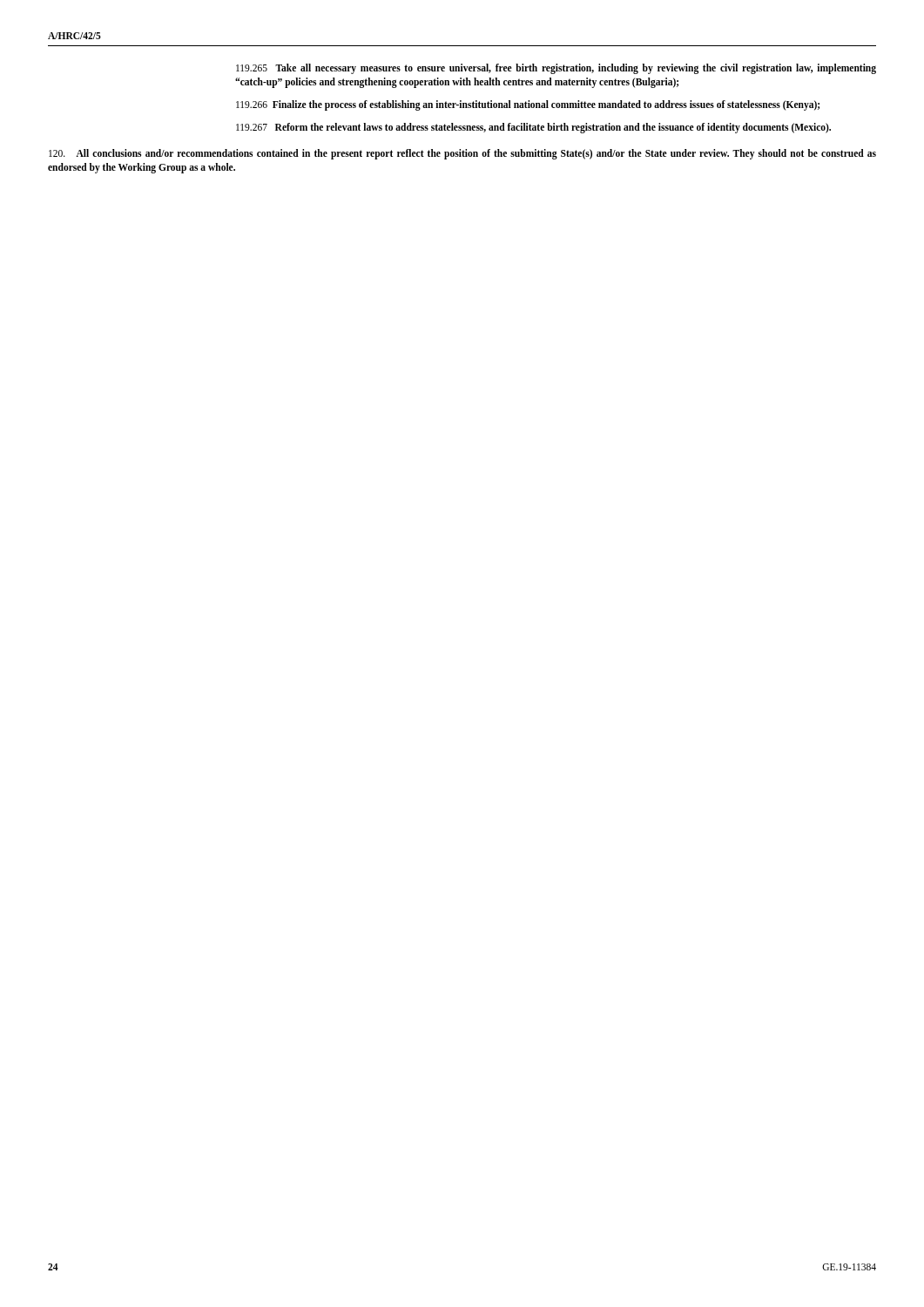Select the region starting "119.265 Take all necessary measures"
Viewport: 924px width, 1307px height.
point(556,75)
